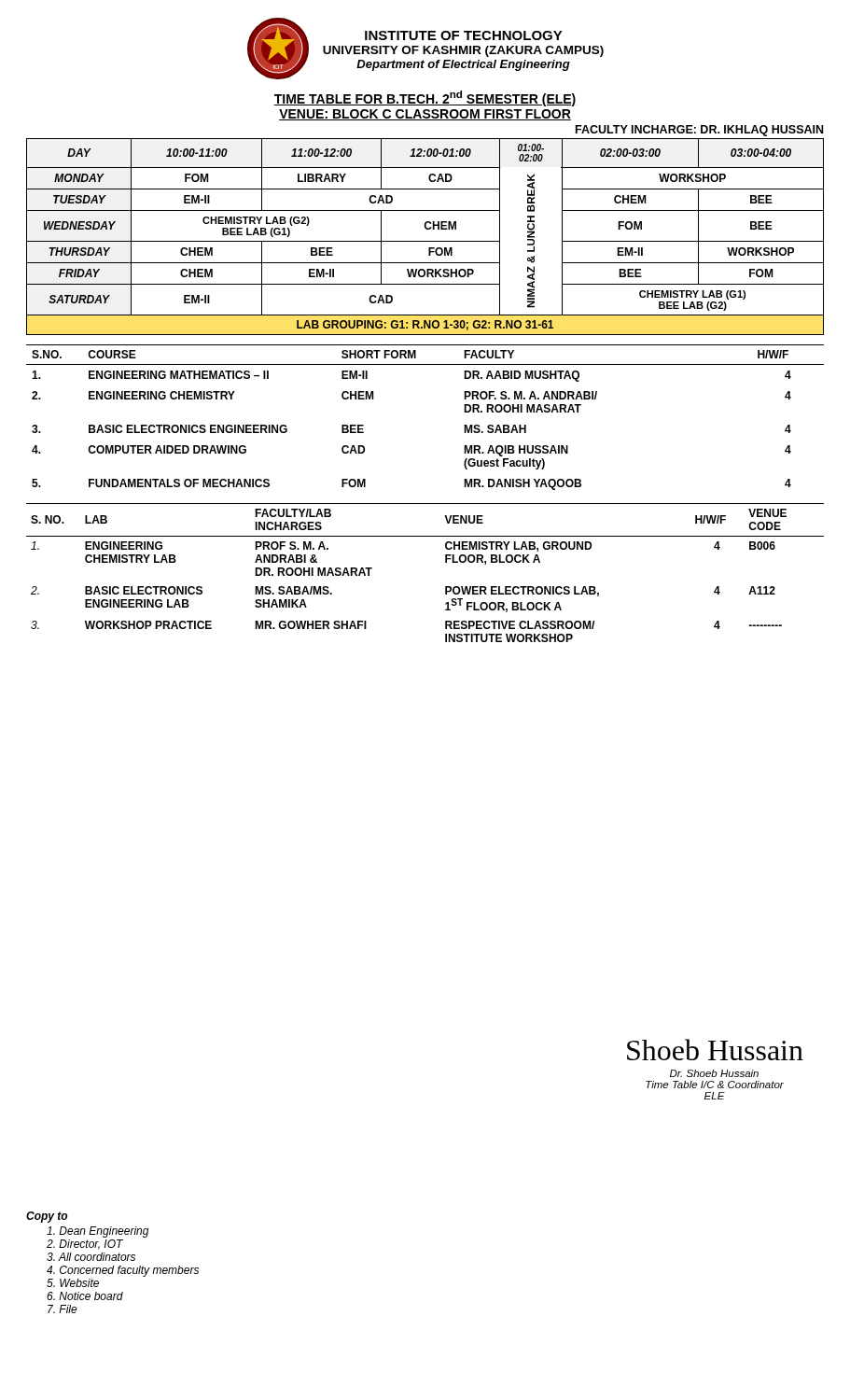The image size is (850, 1400).
Task: Find the list item that says "3. All coordinators"
Action: pos(91,1257)
